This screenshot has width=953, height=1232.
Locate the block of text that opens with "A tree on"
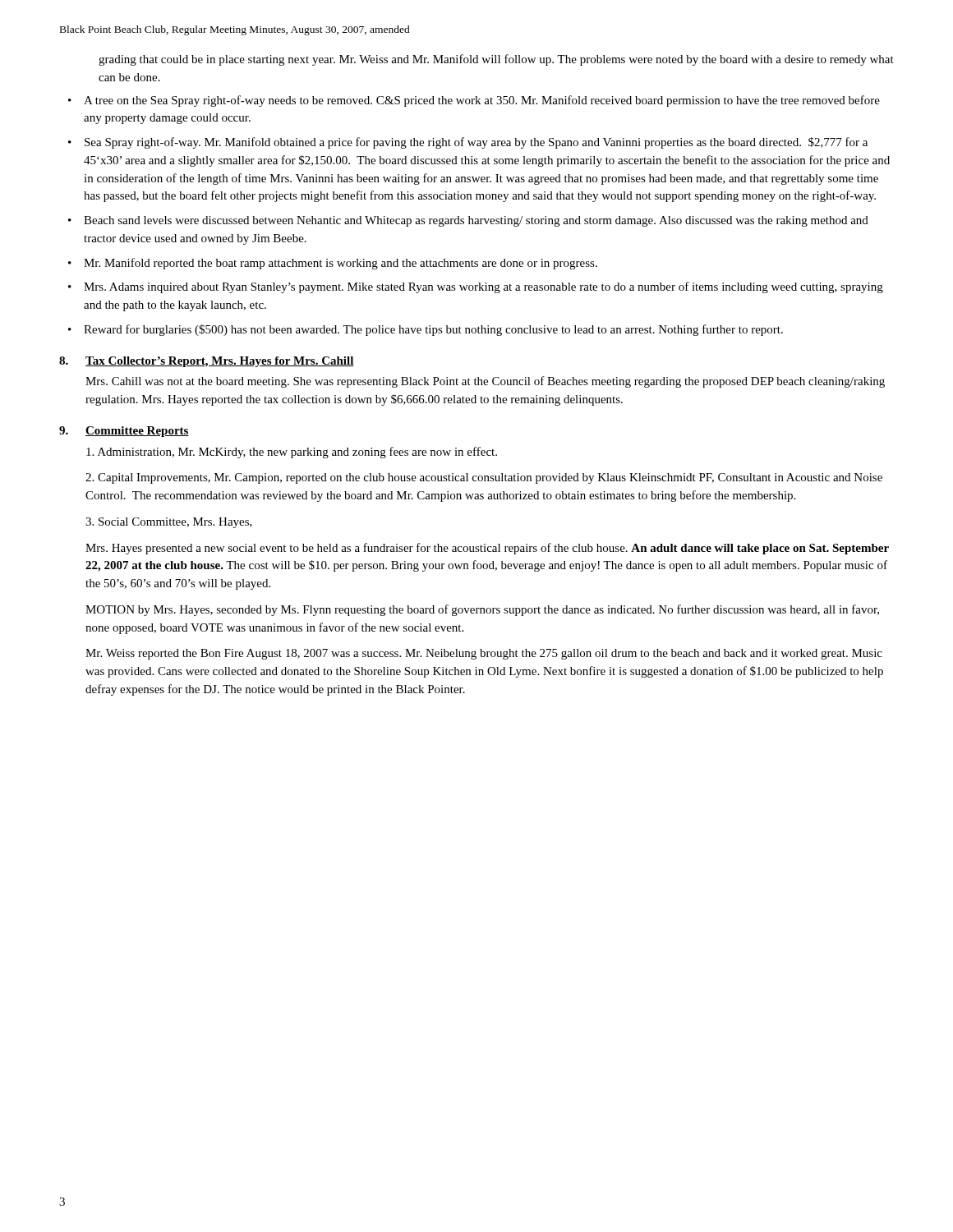tap(482, 109)
